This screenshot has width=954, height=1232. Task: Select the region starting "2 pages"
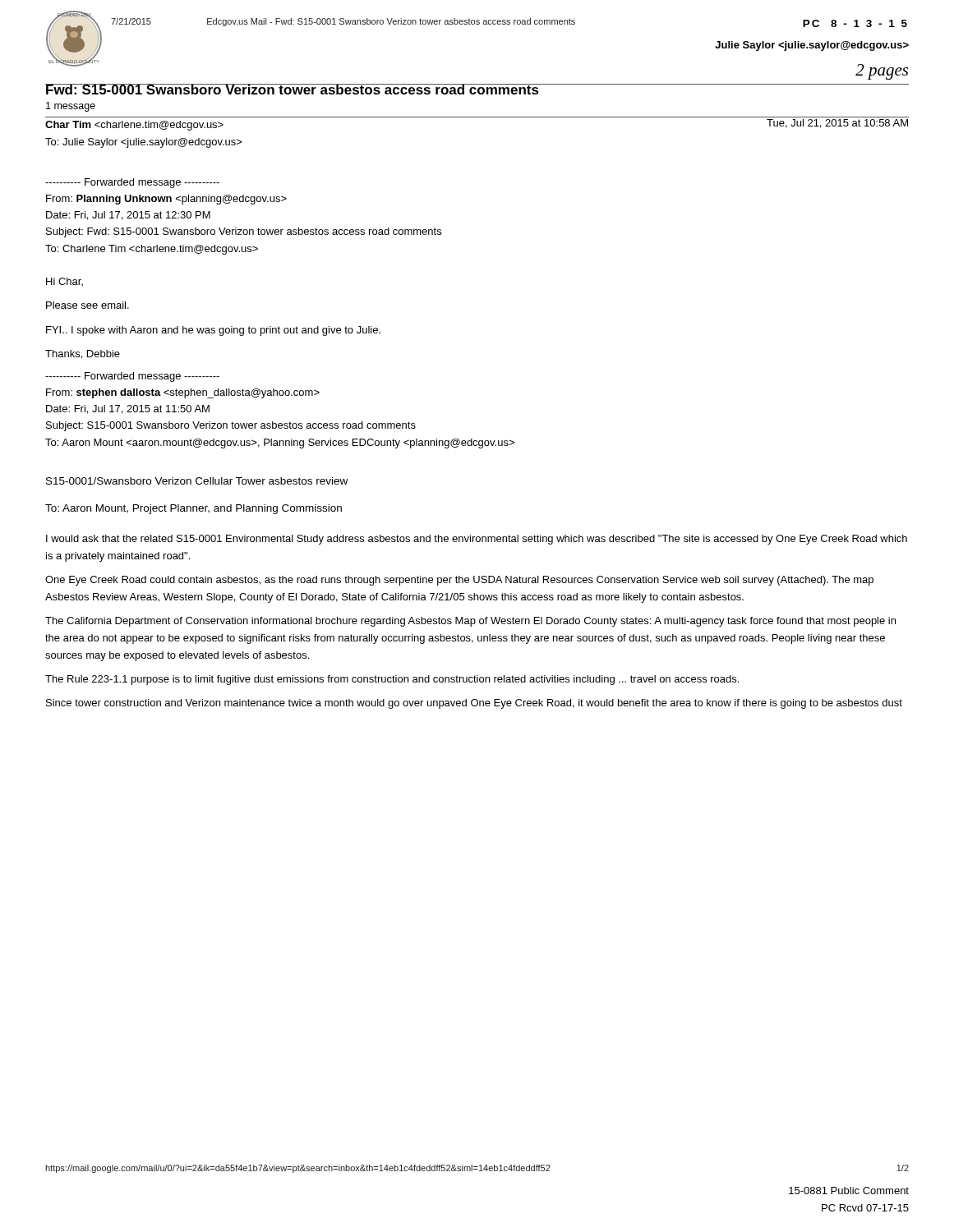click(882, 70)
